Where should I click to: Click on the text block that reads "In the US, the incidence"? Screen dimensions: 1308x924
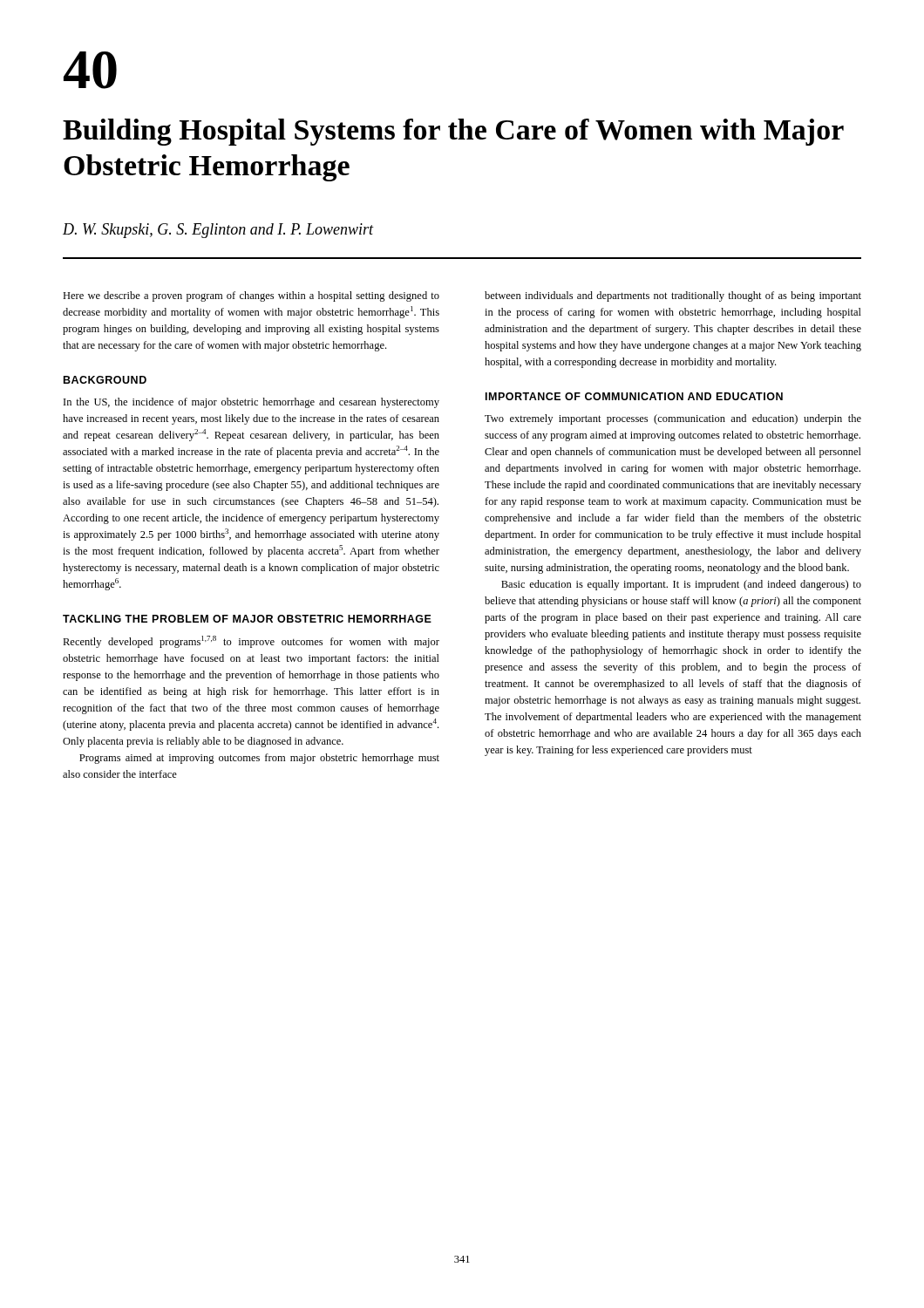click(x=251, y=494)
